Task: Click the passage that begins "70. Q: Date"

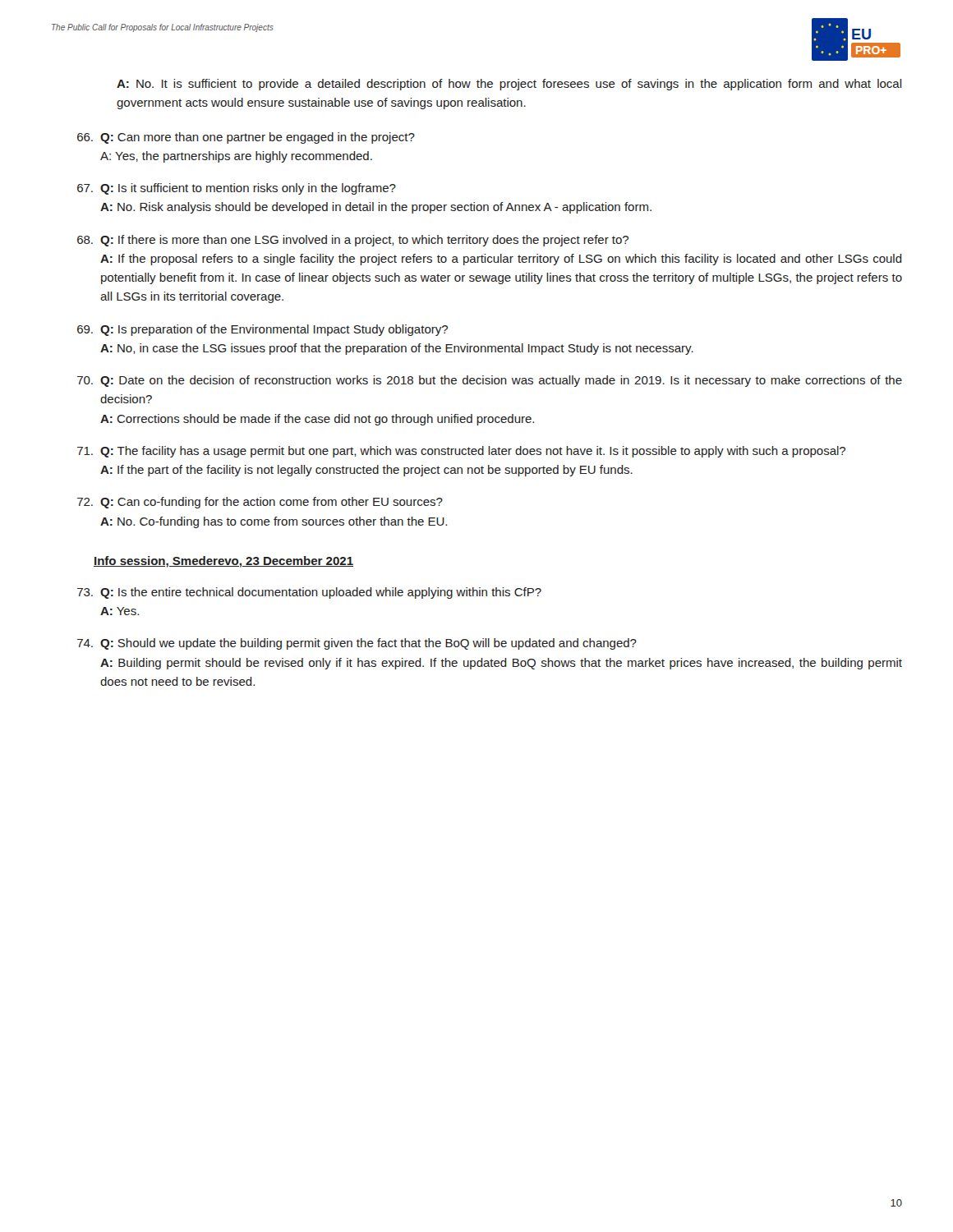Action: [x=490, y=381]
